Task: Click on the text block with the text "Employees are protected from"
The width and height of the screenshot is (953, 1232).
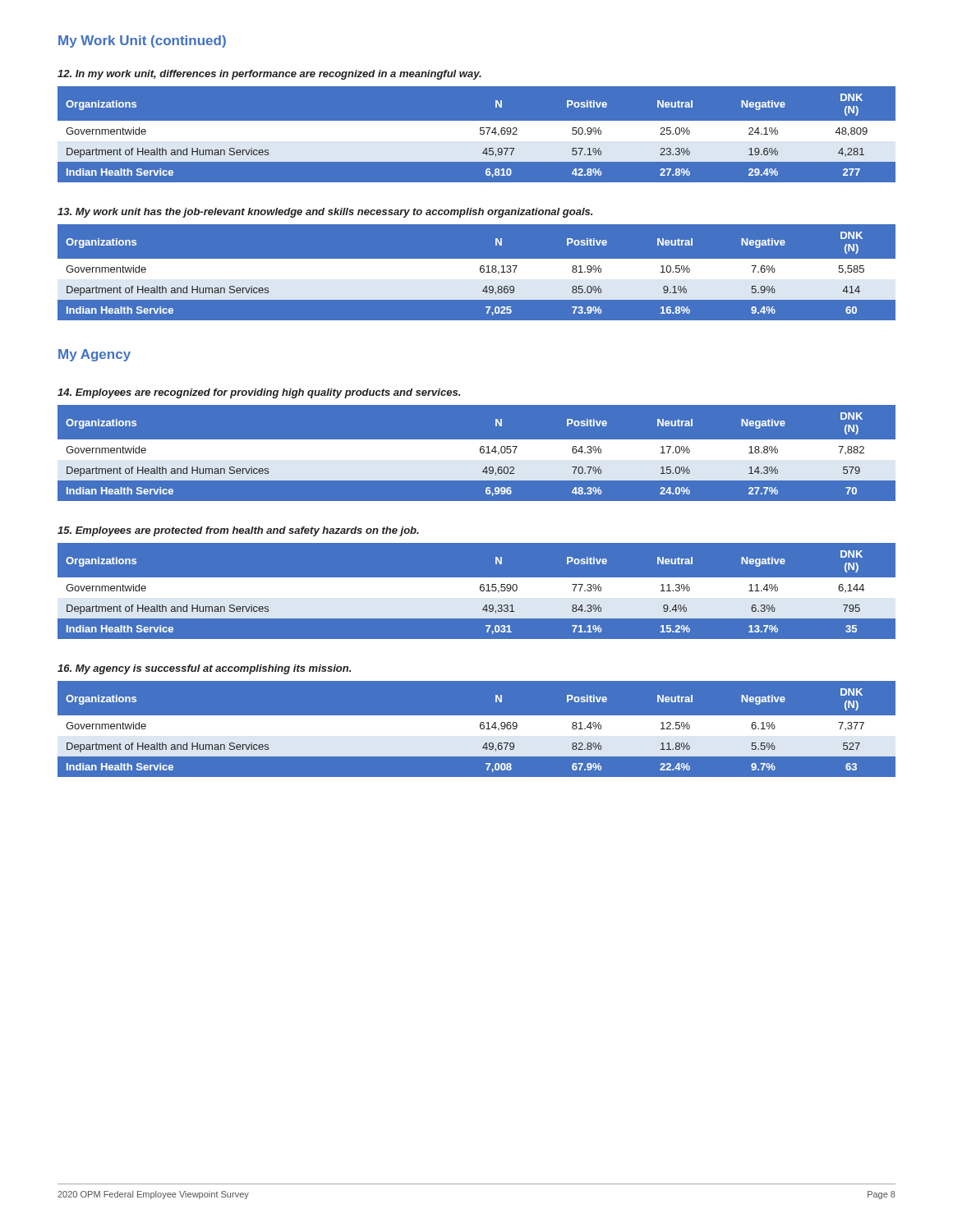Action: [x=238, y=530]
